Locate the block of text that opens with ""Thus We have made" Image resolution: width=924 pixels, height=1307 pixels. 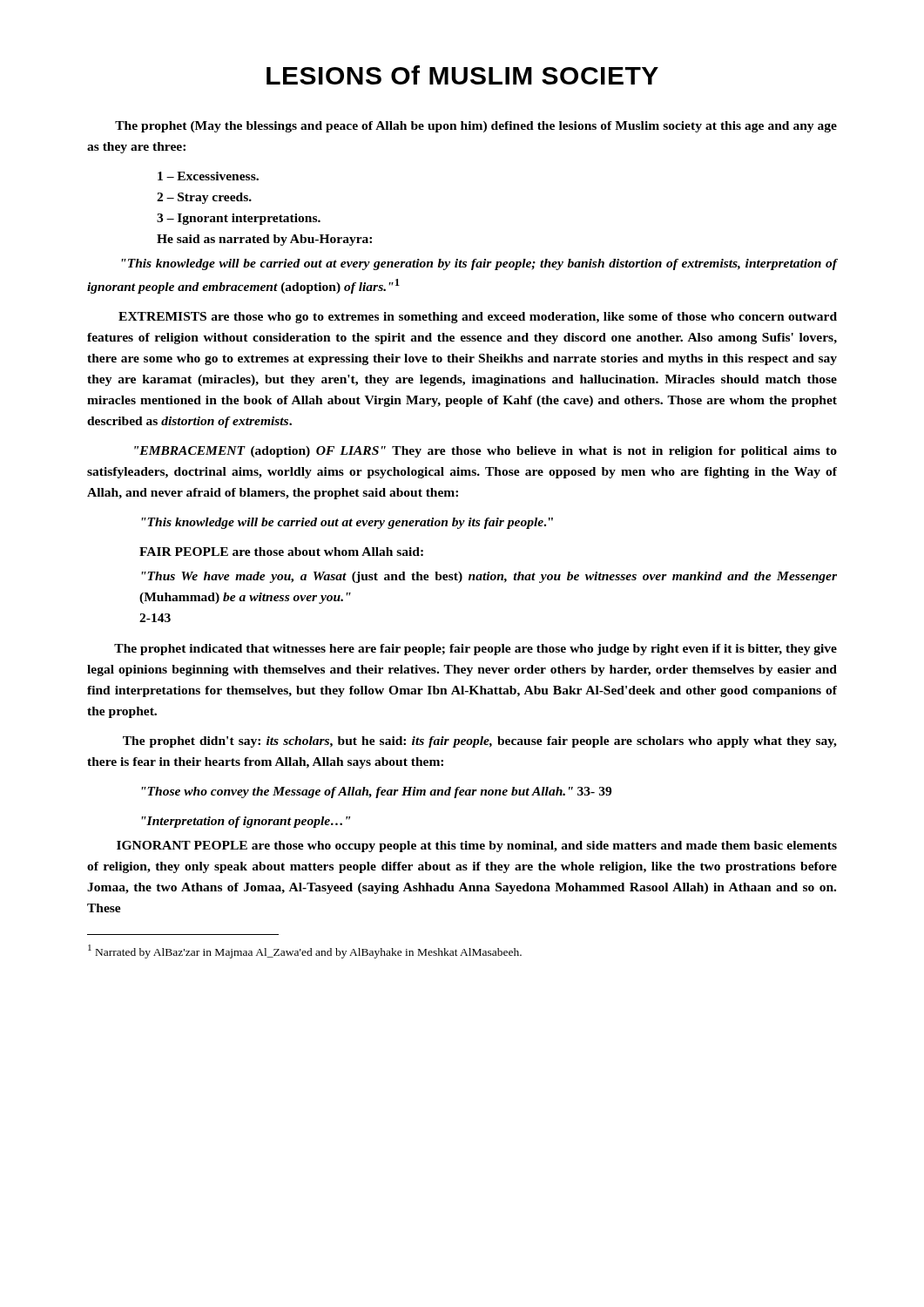[489, 577]
